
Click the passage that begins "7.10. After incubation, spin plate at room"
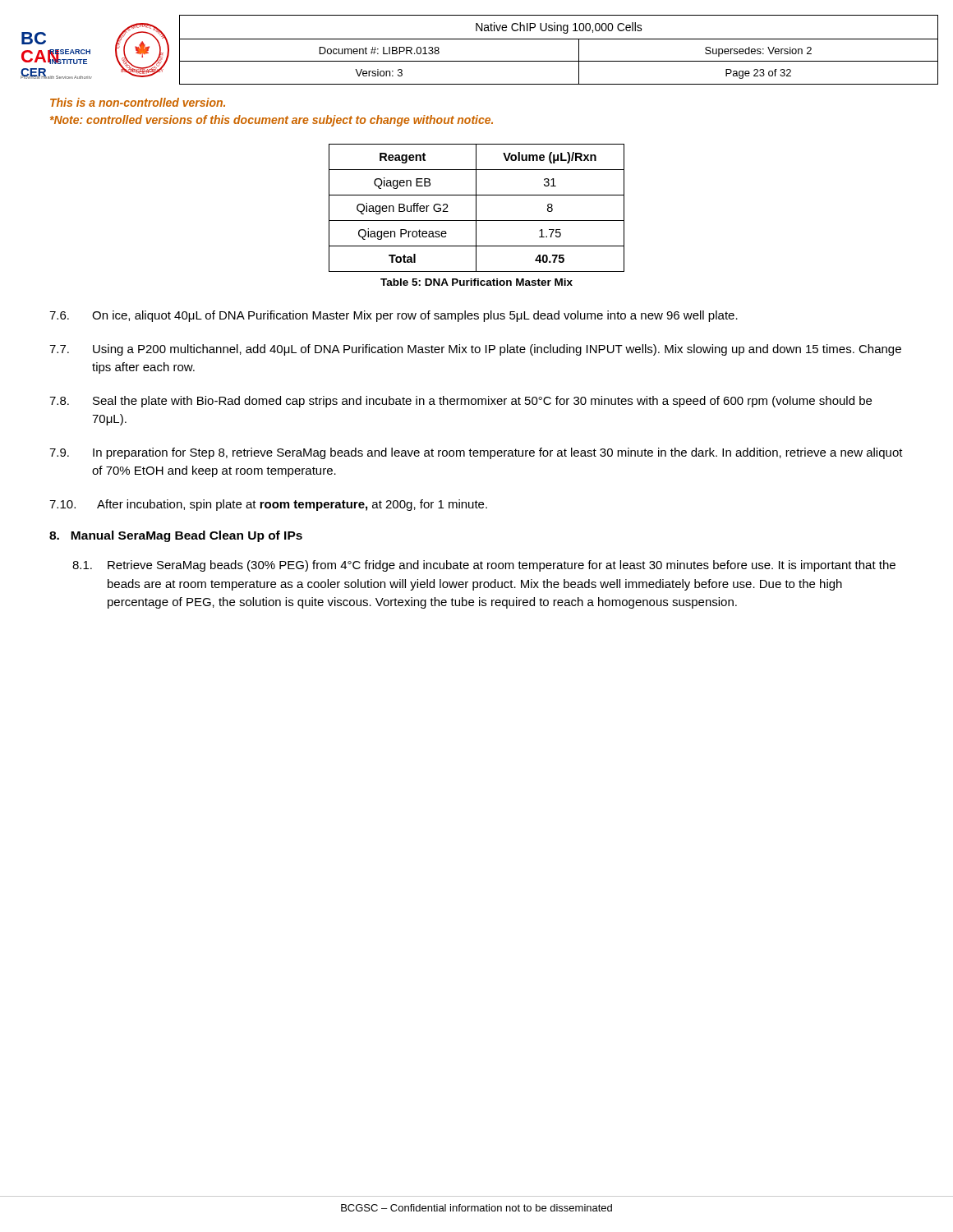[x=476, y=504]
